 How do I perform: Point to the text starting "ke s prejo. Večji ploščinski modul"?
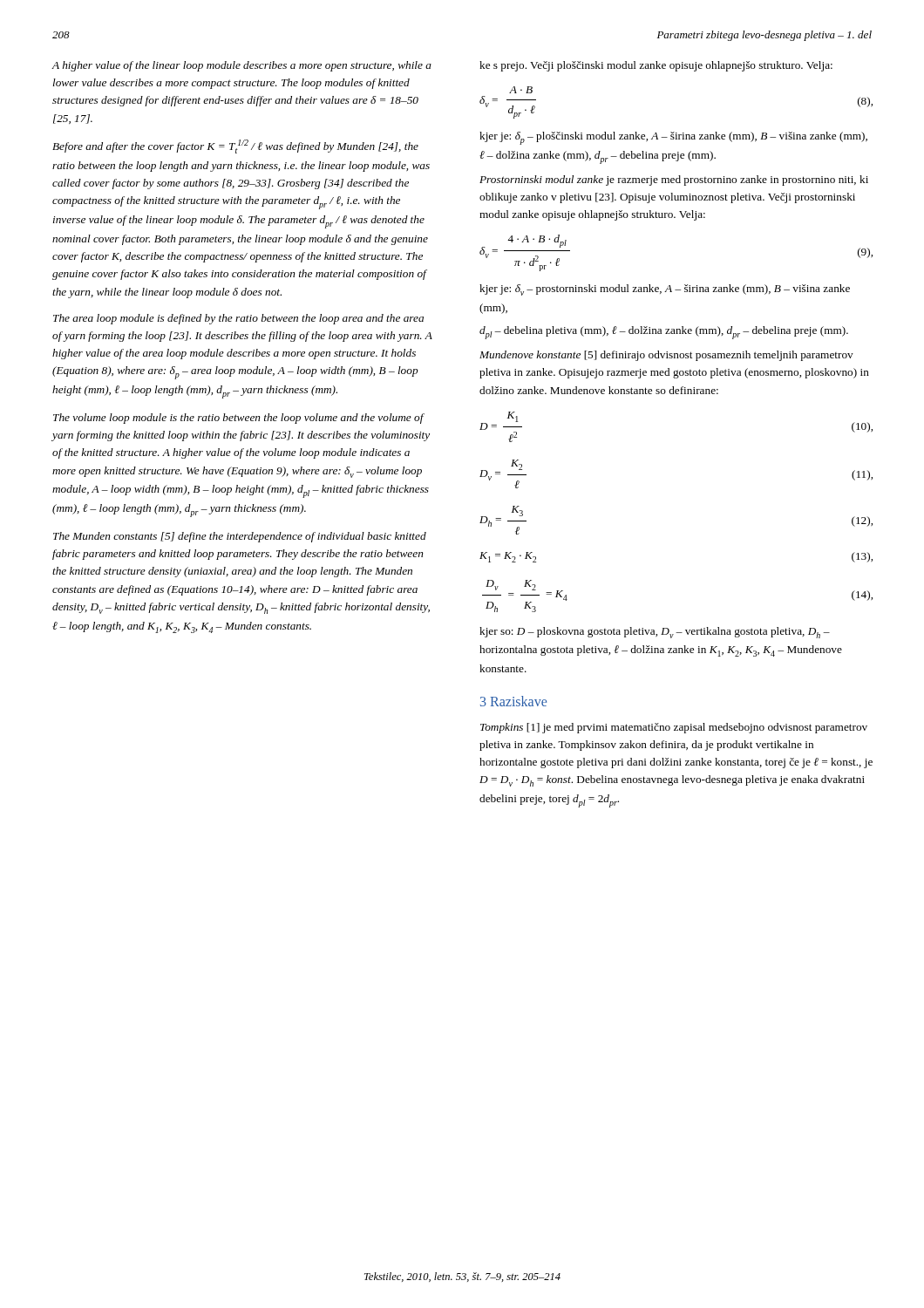pyautogui.click(x=656, y=65)
